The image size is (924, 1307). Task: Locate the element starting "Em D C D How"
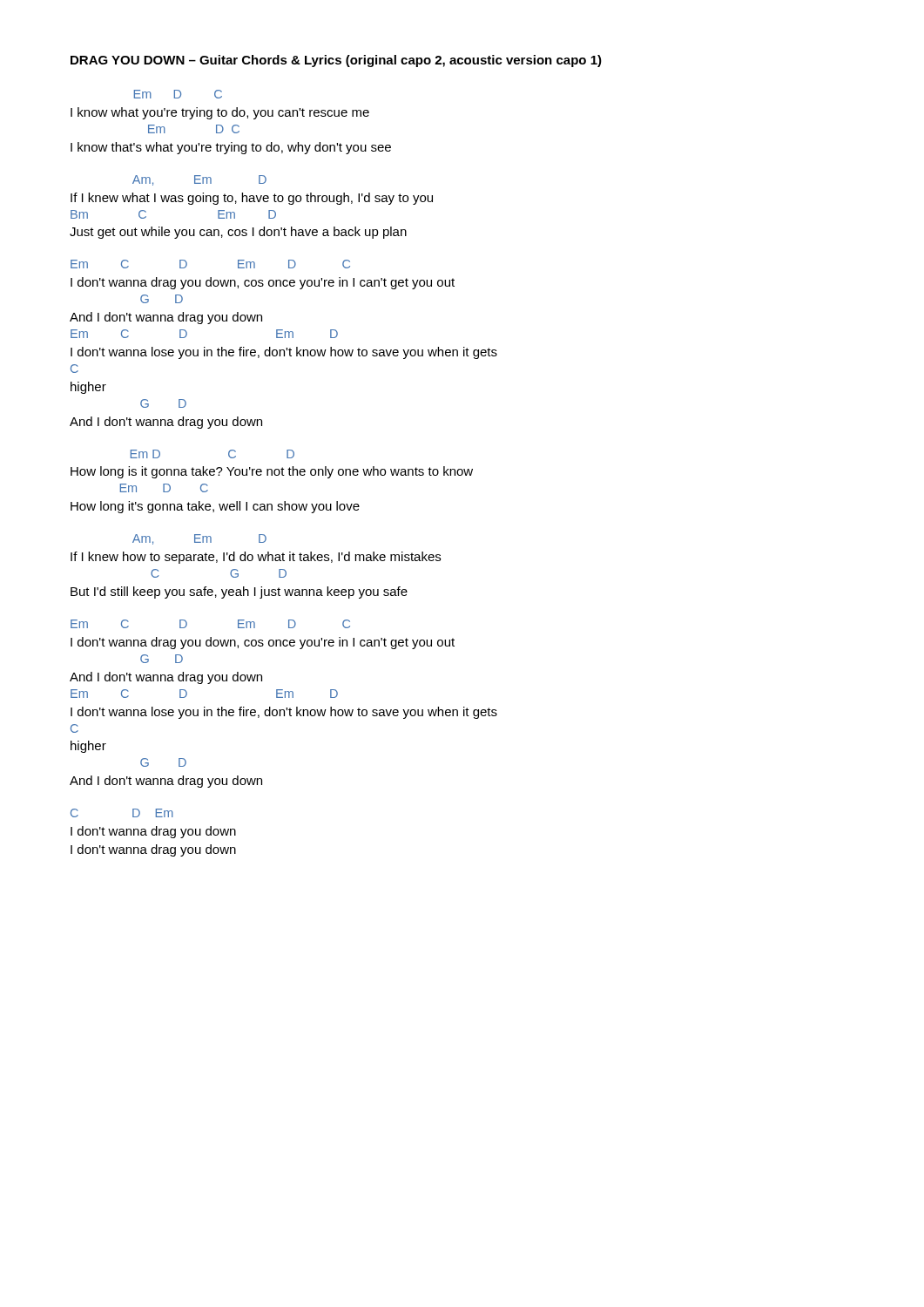coord(462,481)
